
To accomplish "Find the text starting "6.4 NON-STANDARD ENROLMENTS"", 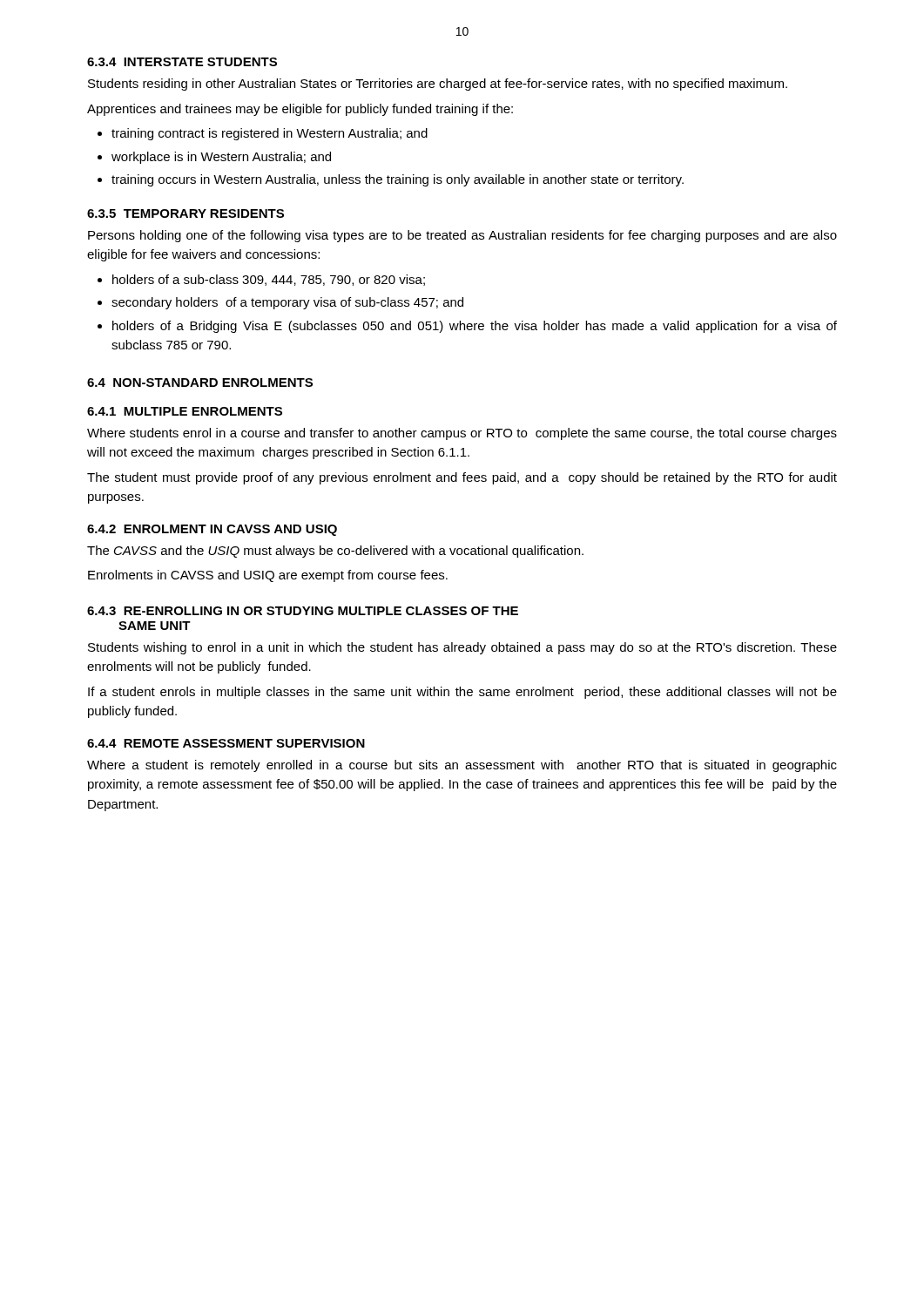I will 200,382.
